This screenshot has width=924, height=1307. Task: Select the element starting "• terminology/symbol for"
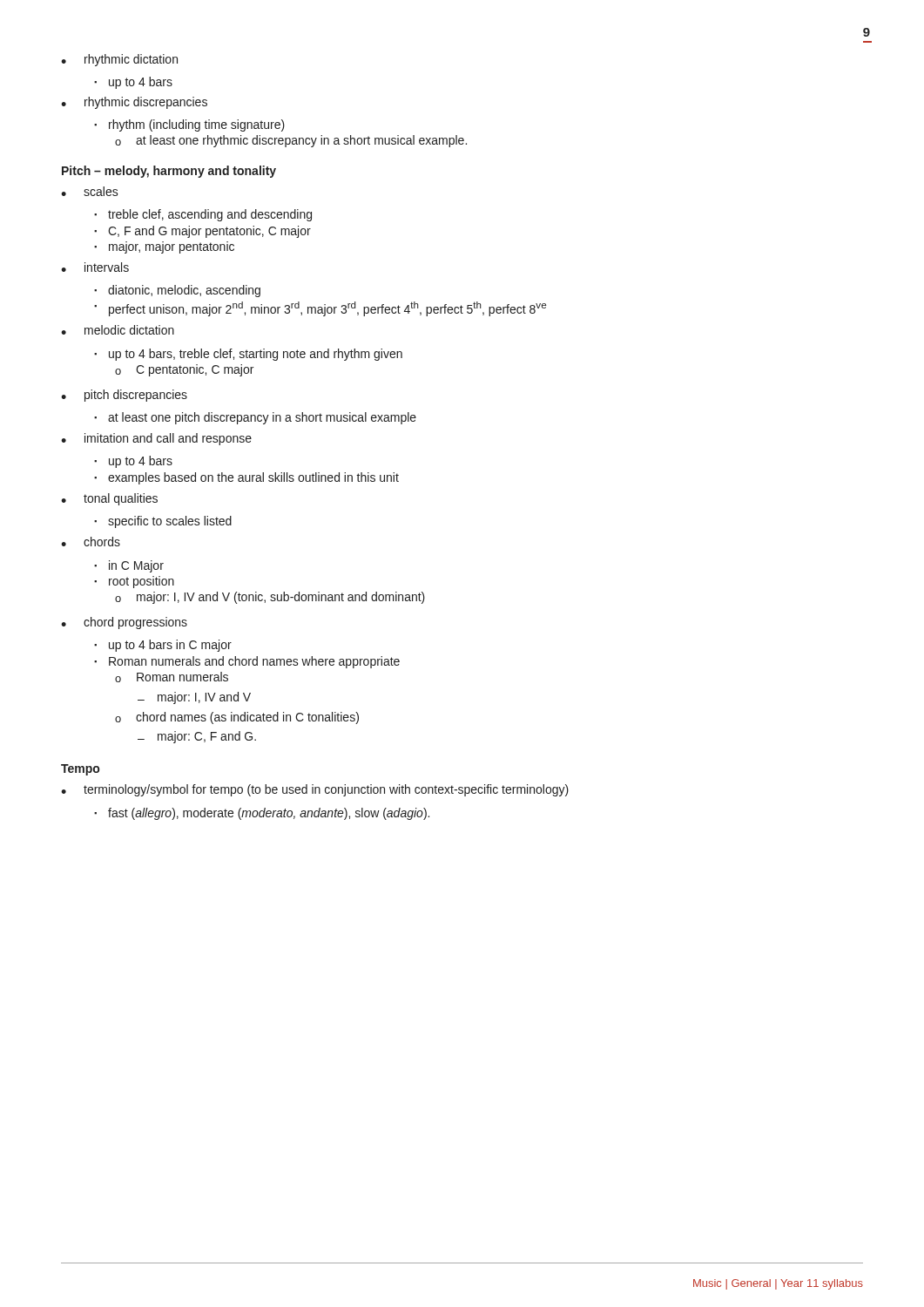point(315,793)
